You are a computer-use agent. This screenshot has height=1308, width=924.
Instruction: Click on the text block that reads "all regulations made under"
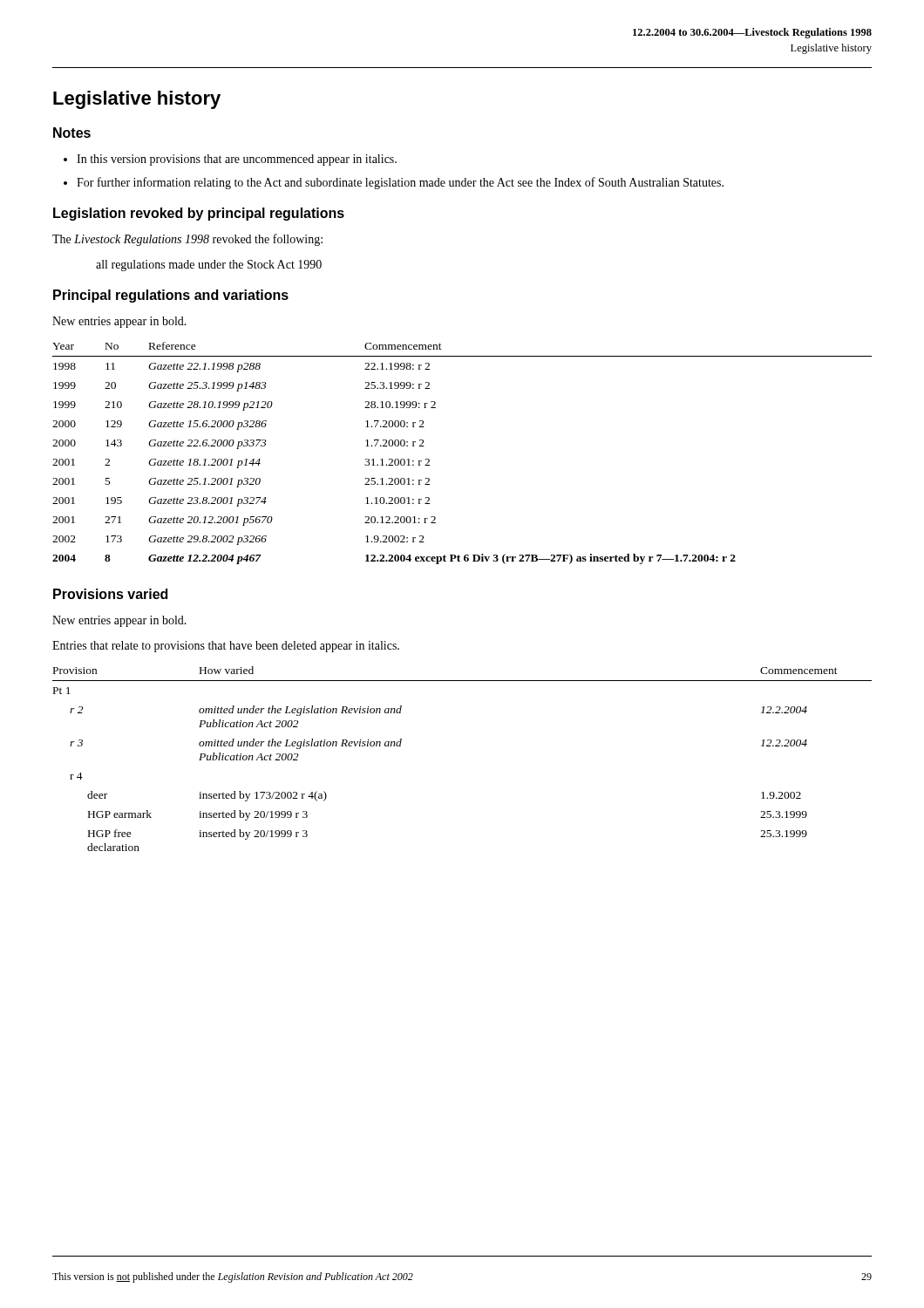coord(209,265)
